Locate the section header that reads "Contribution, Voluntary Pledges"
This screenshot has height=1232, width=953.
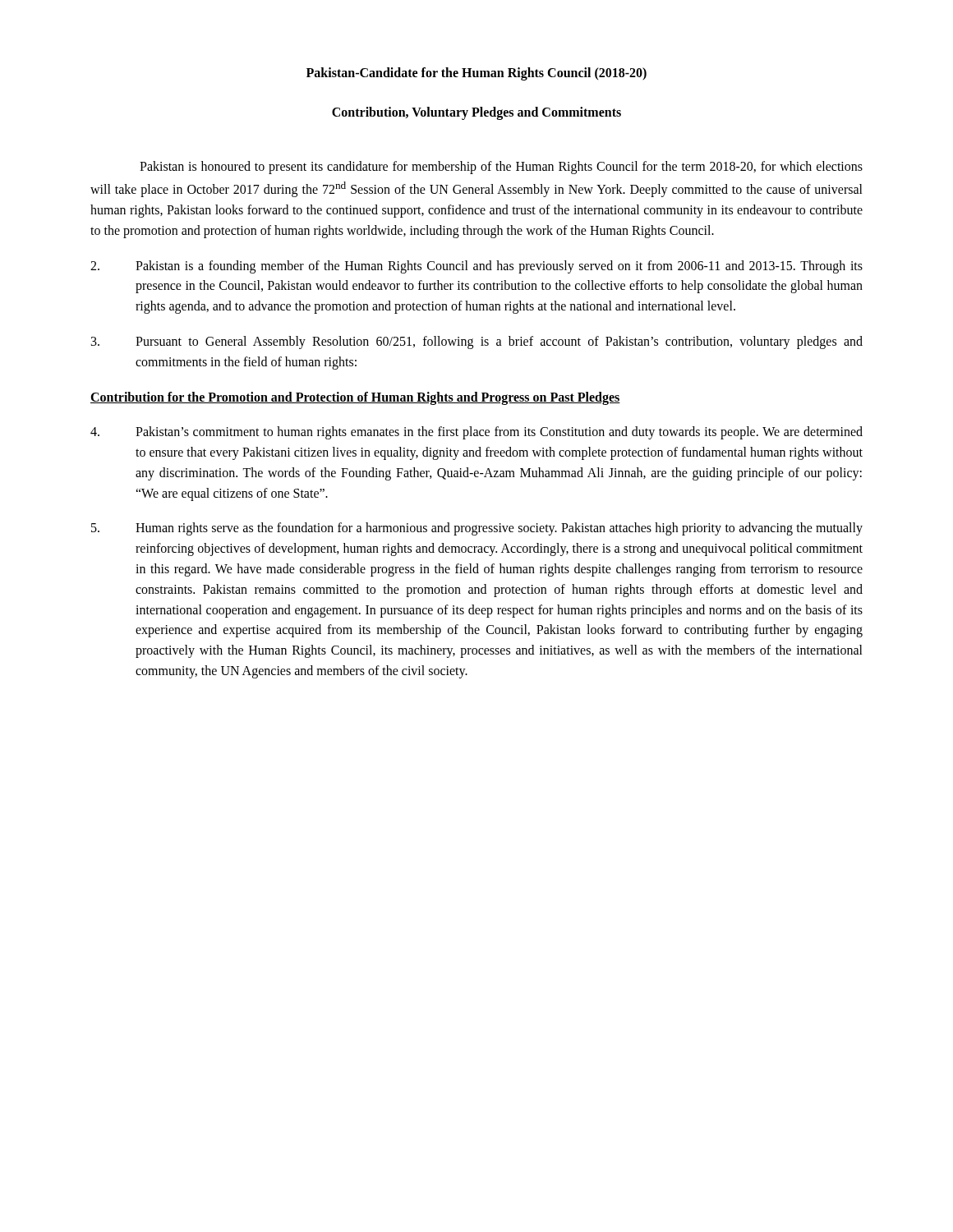click(x=476, y=112)
